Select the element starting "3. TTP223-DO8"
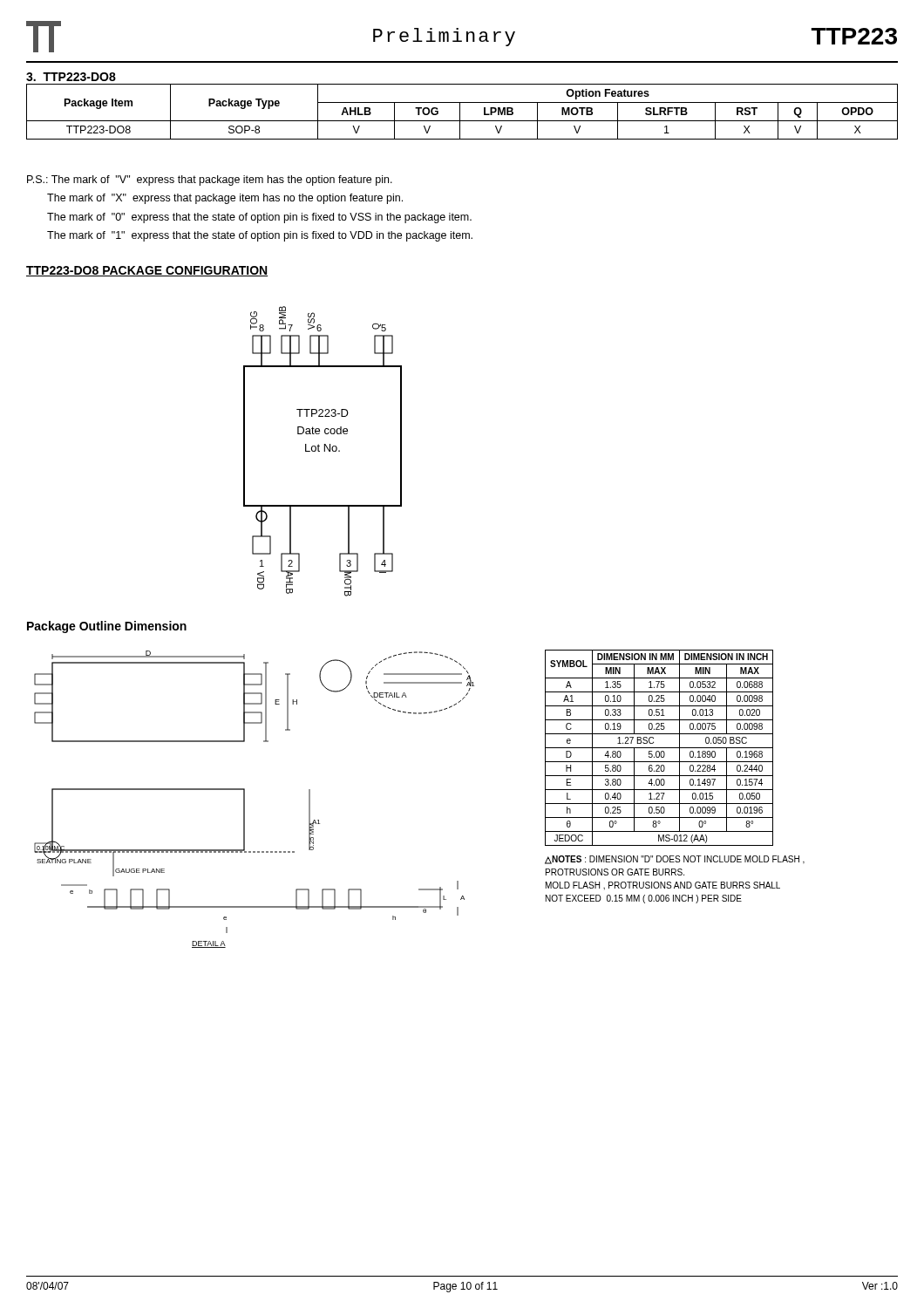 [x=71, y=77]
